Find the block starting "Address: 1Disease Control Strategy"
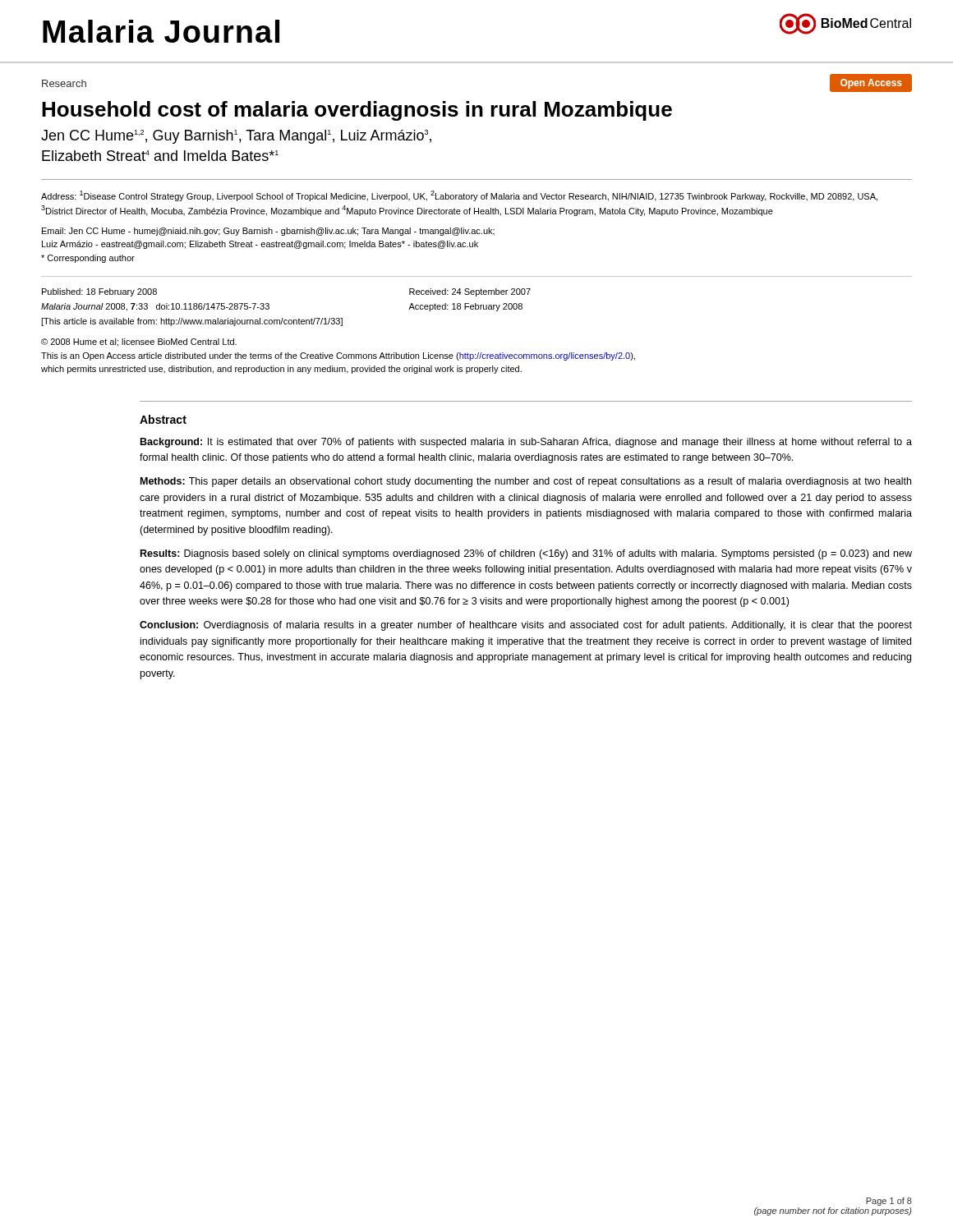The height and width of the screenshot is (1232, 953). [x=460, y=202]
